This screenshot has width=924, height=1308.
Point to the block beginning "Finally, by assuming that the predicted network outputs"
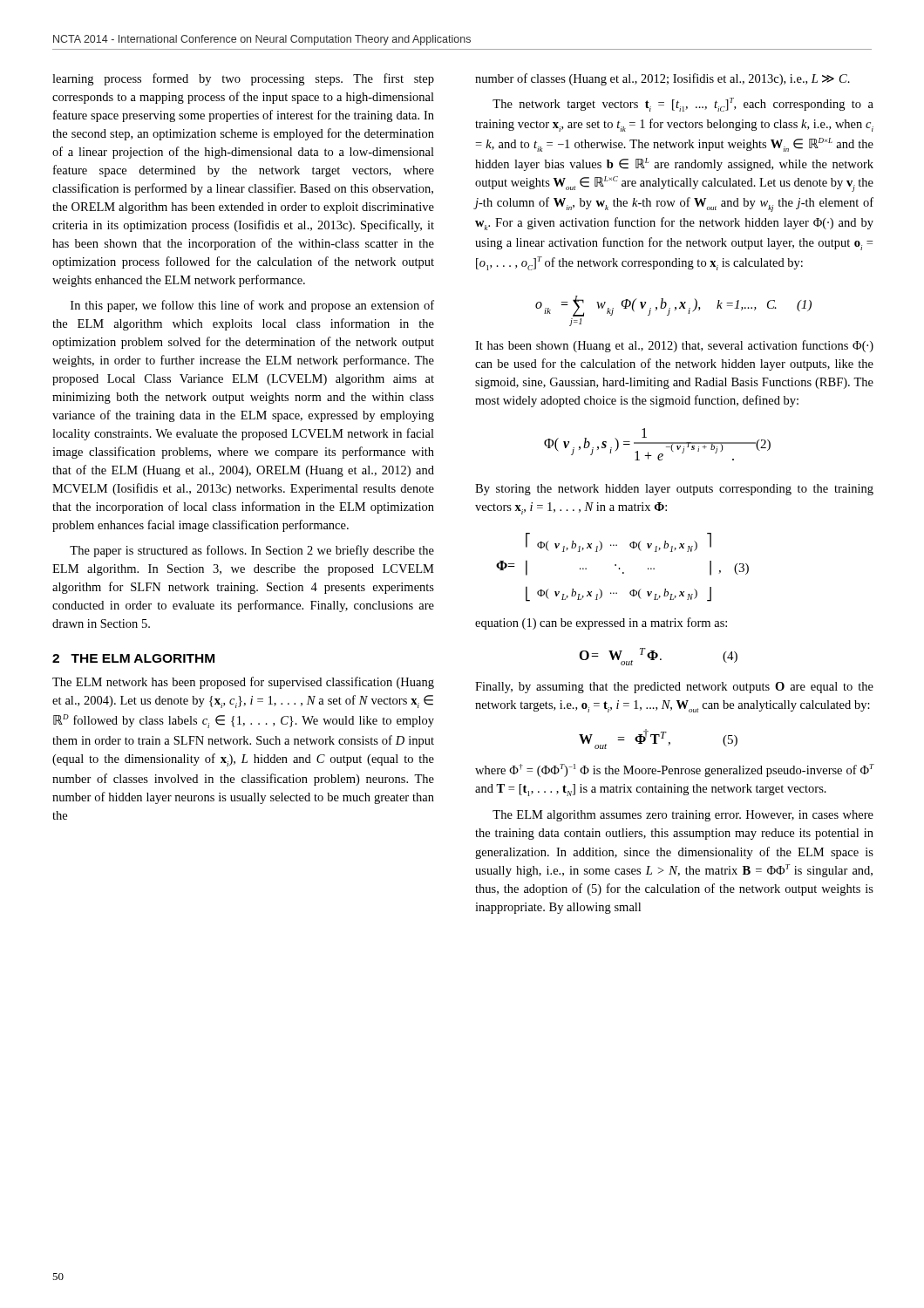pos(674,696)
